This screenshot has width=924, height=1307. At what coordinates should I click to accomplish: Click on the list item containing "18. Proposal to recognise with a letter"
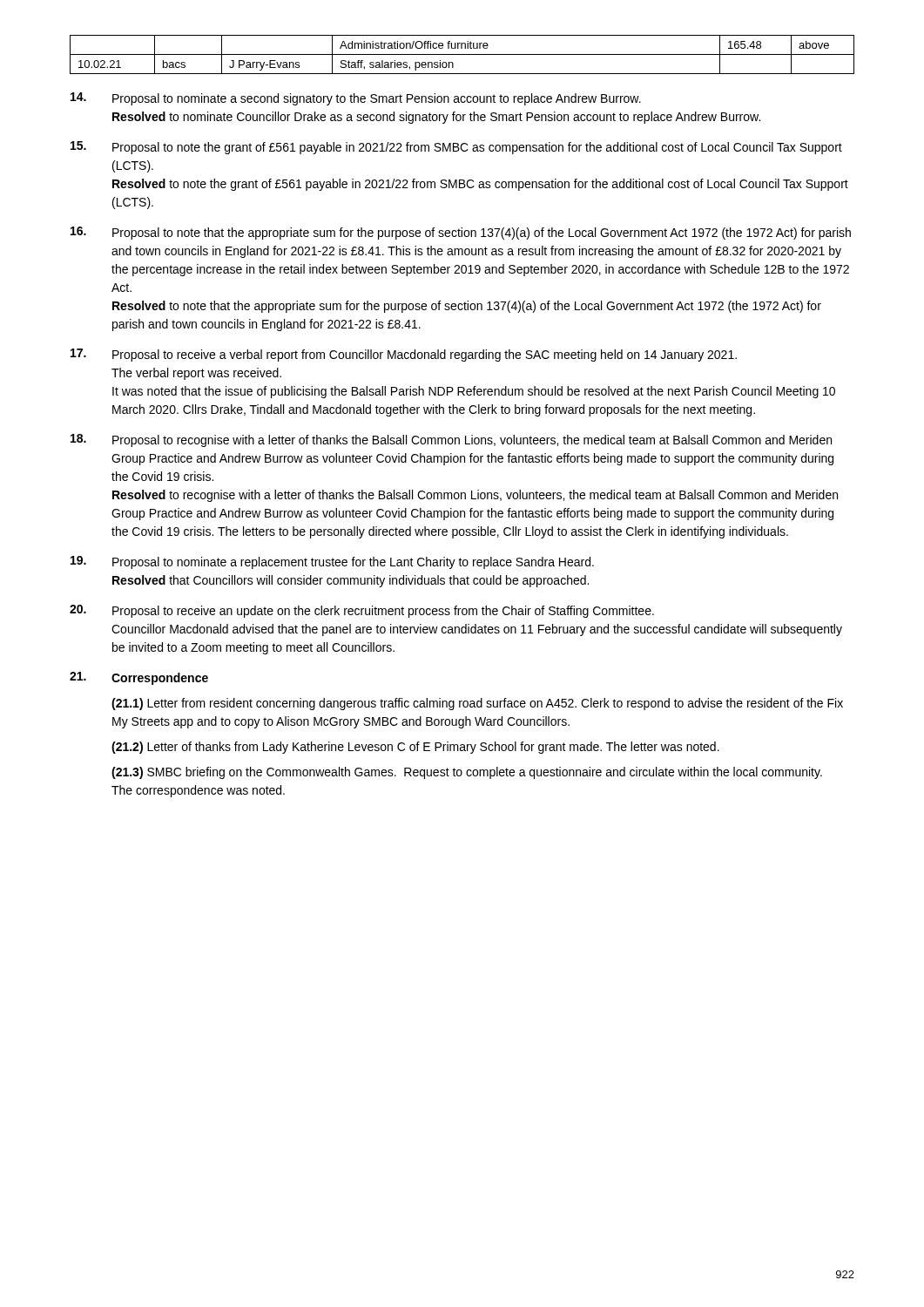[x=462, y=486]
